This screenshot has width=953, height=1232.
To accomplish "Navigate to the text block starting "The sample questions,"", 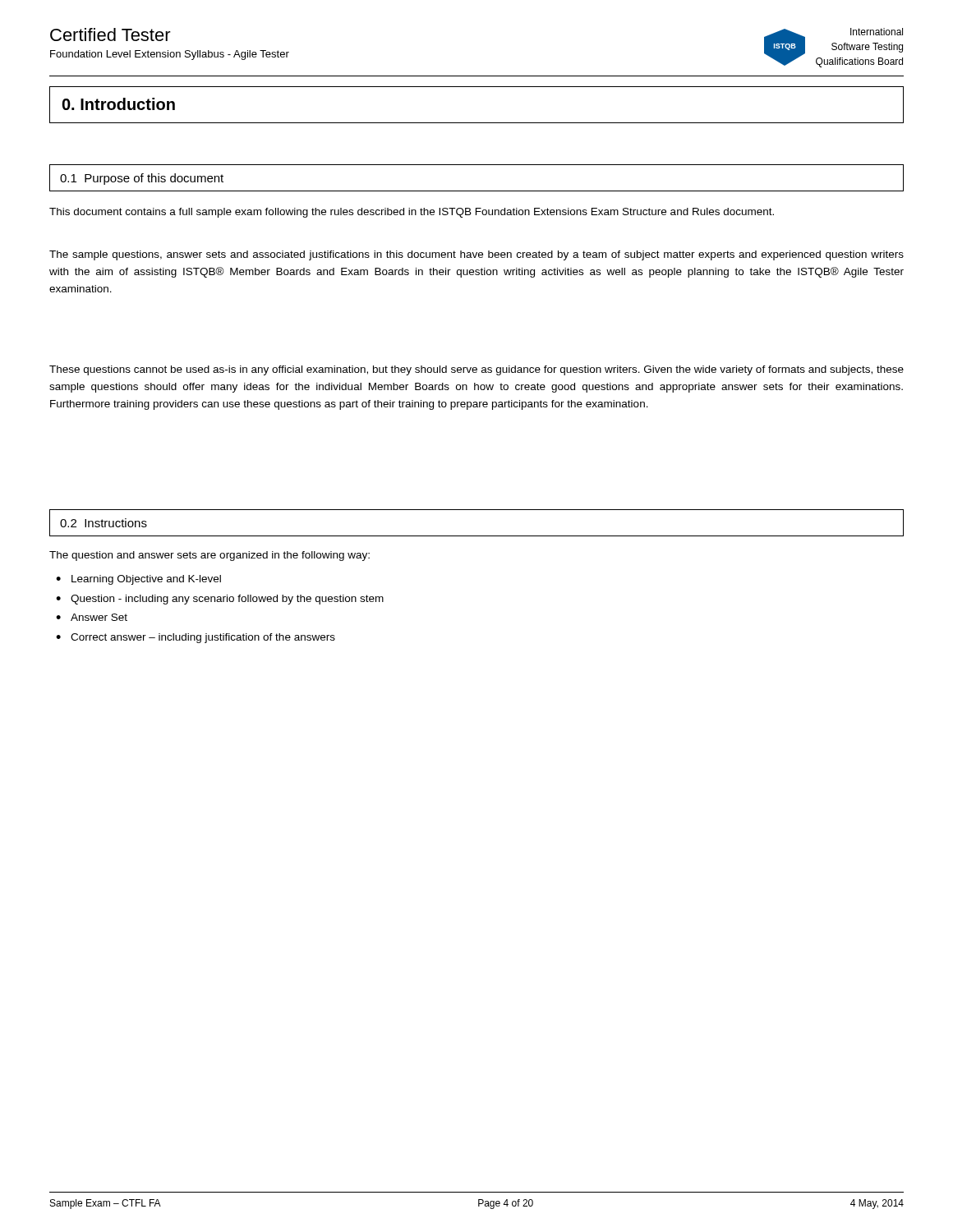I will coord(476,271).
